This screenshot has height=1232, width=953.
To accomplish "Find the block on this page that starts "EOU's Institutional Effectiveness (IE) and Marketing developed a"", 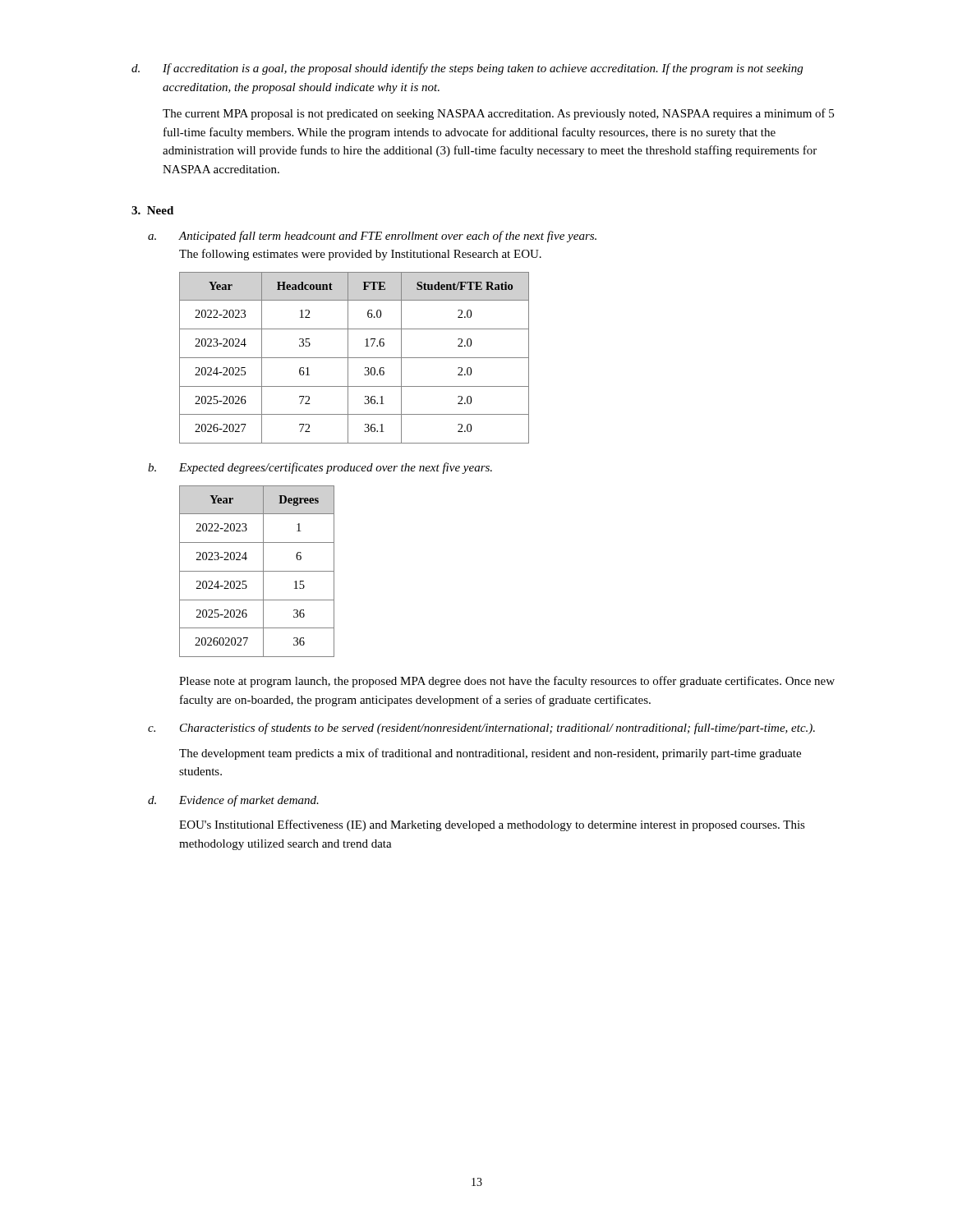I will (x=492, y=834).
